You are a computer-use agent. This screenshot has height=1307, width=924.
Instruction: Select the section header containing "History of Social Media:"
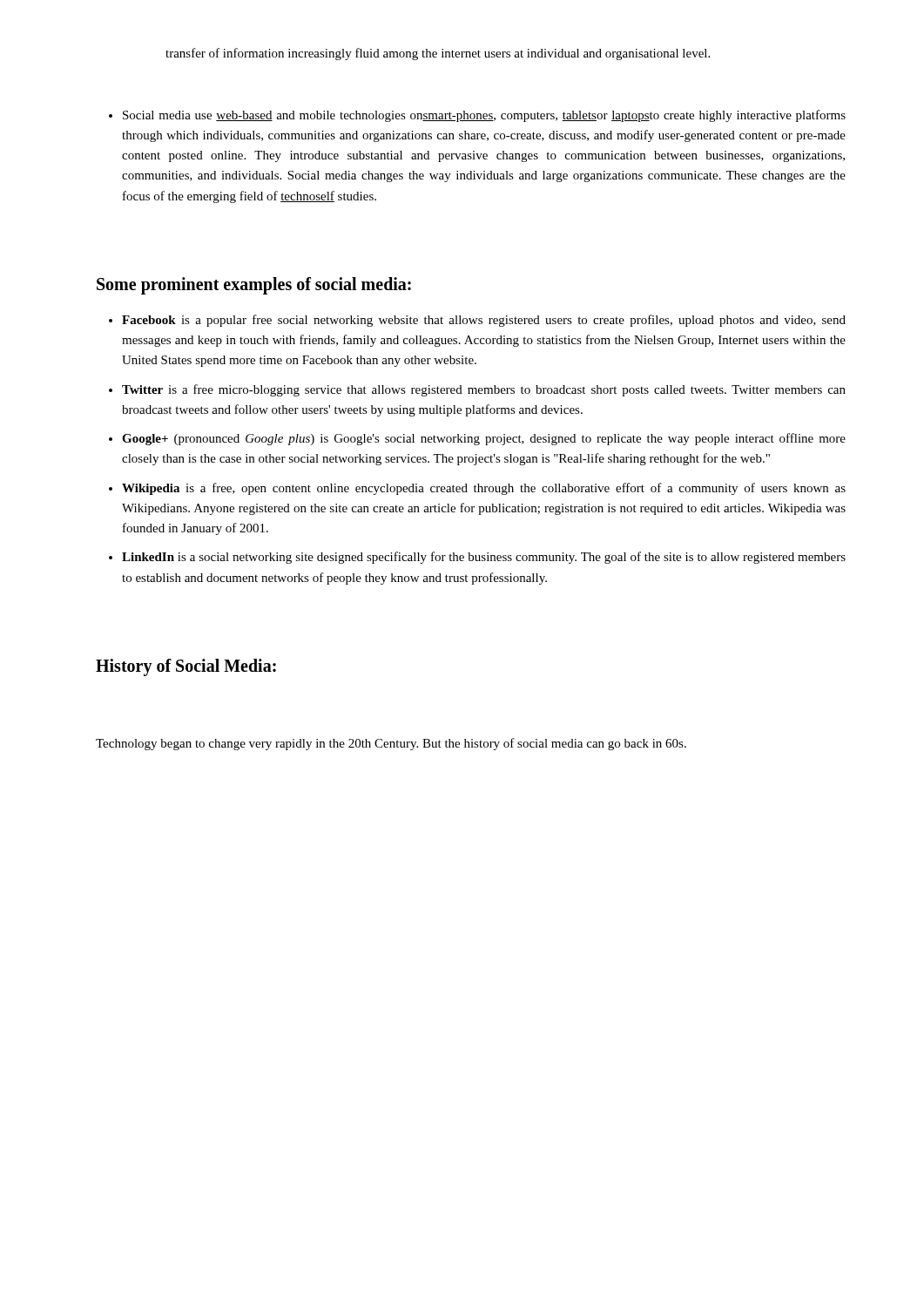point(187,665)
